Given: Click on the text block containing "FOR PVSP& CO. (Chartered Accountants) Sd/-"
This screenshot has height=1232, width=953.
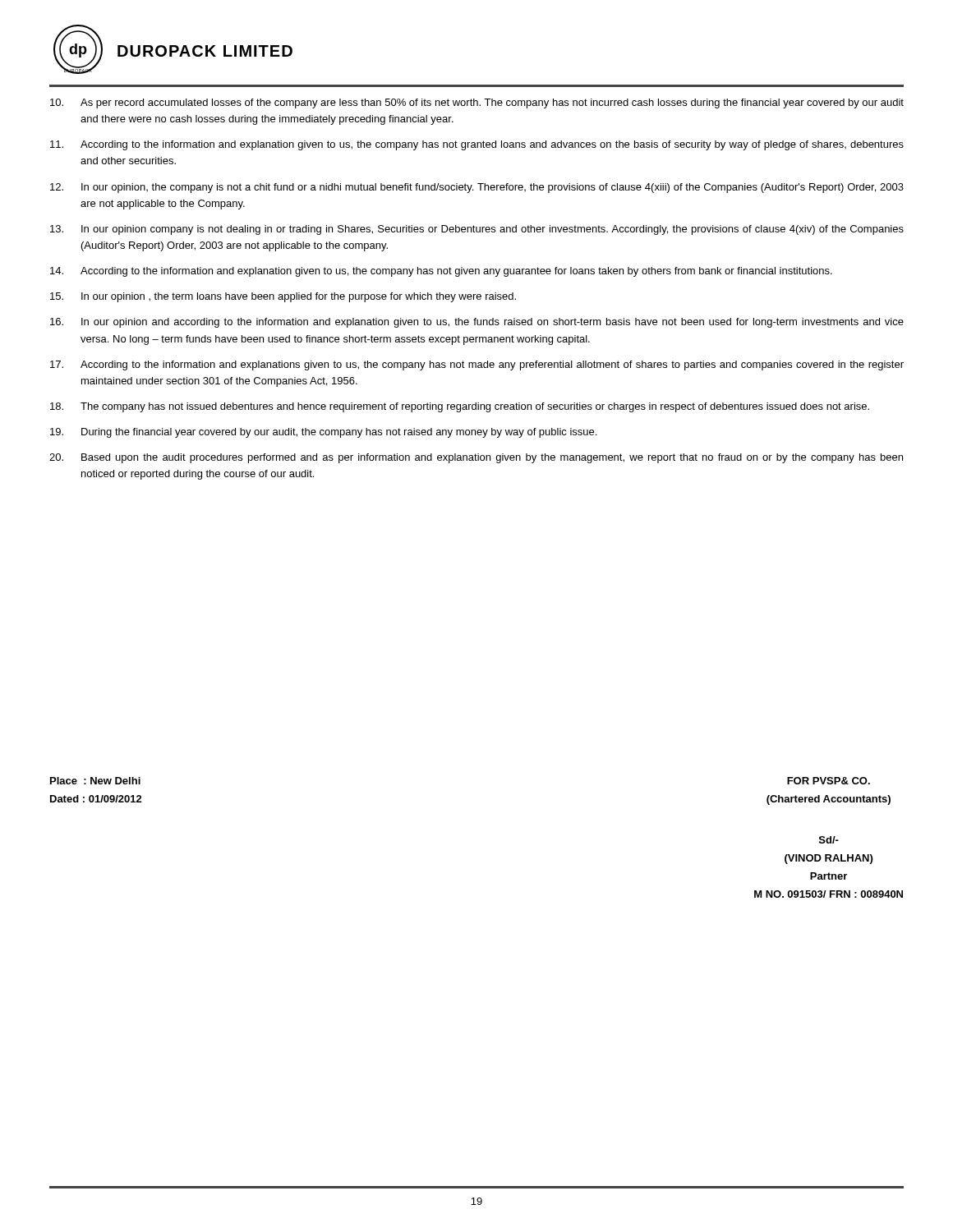Looking at the screenshot, I should [829, 839].
